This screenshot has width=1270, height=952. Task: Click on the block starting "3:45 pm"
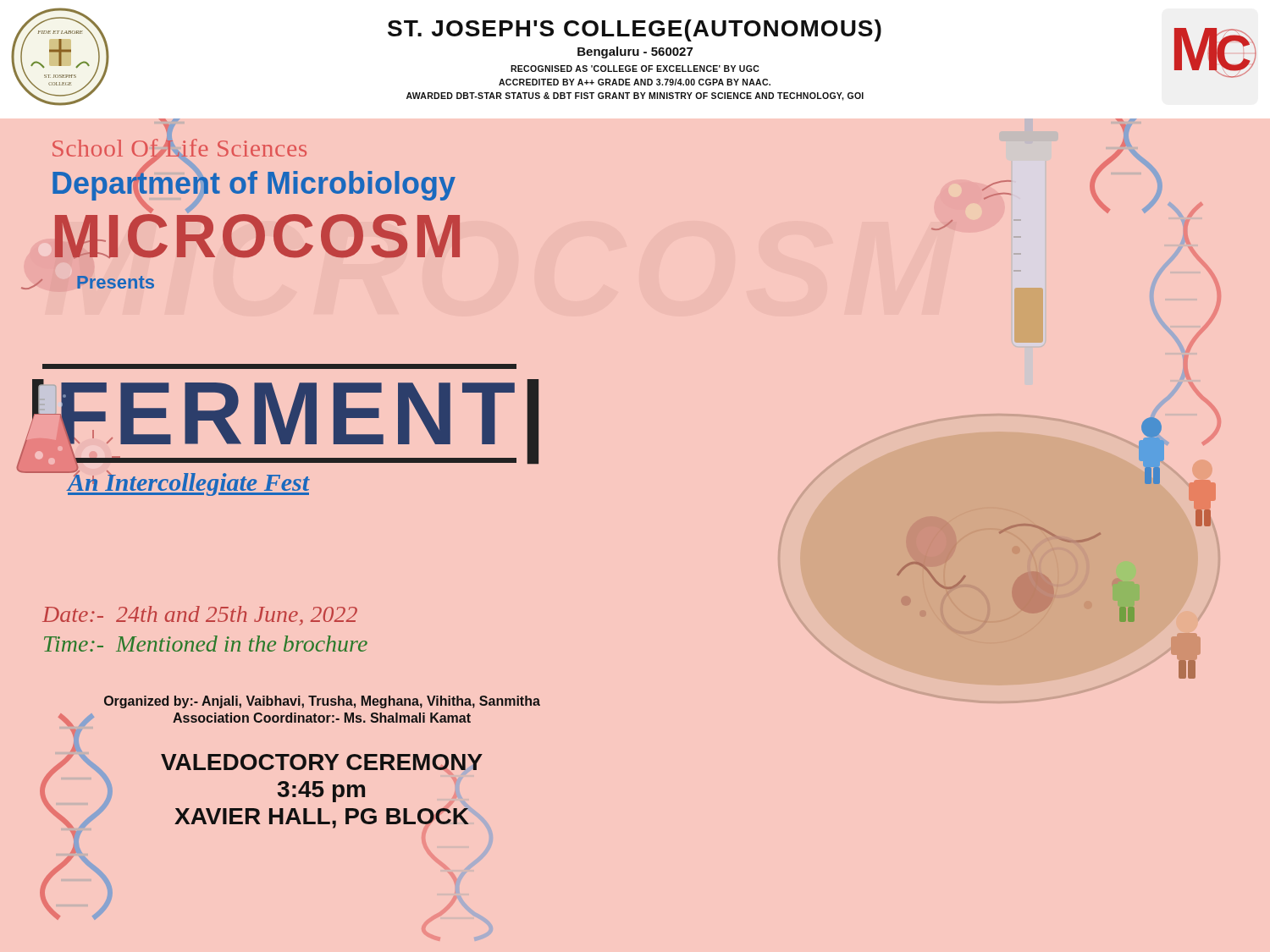point(322,789)
